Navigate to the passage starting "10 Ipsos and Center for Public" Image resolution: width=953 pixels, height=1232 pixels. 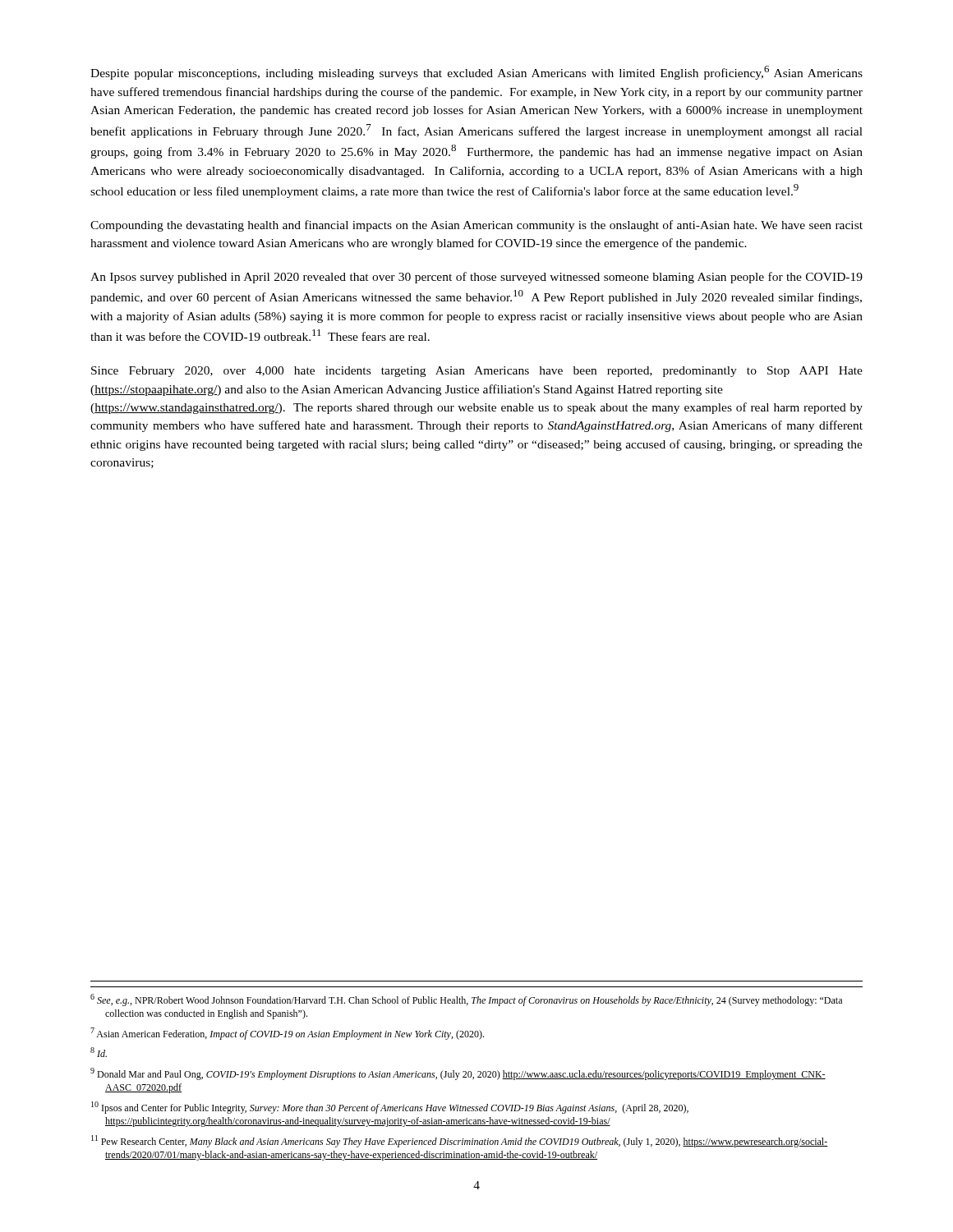391,1113
